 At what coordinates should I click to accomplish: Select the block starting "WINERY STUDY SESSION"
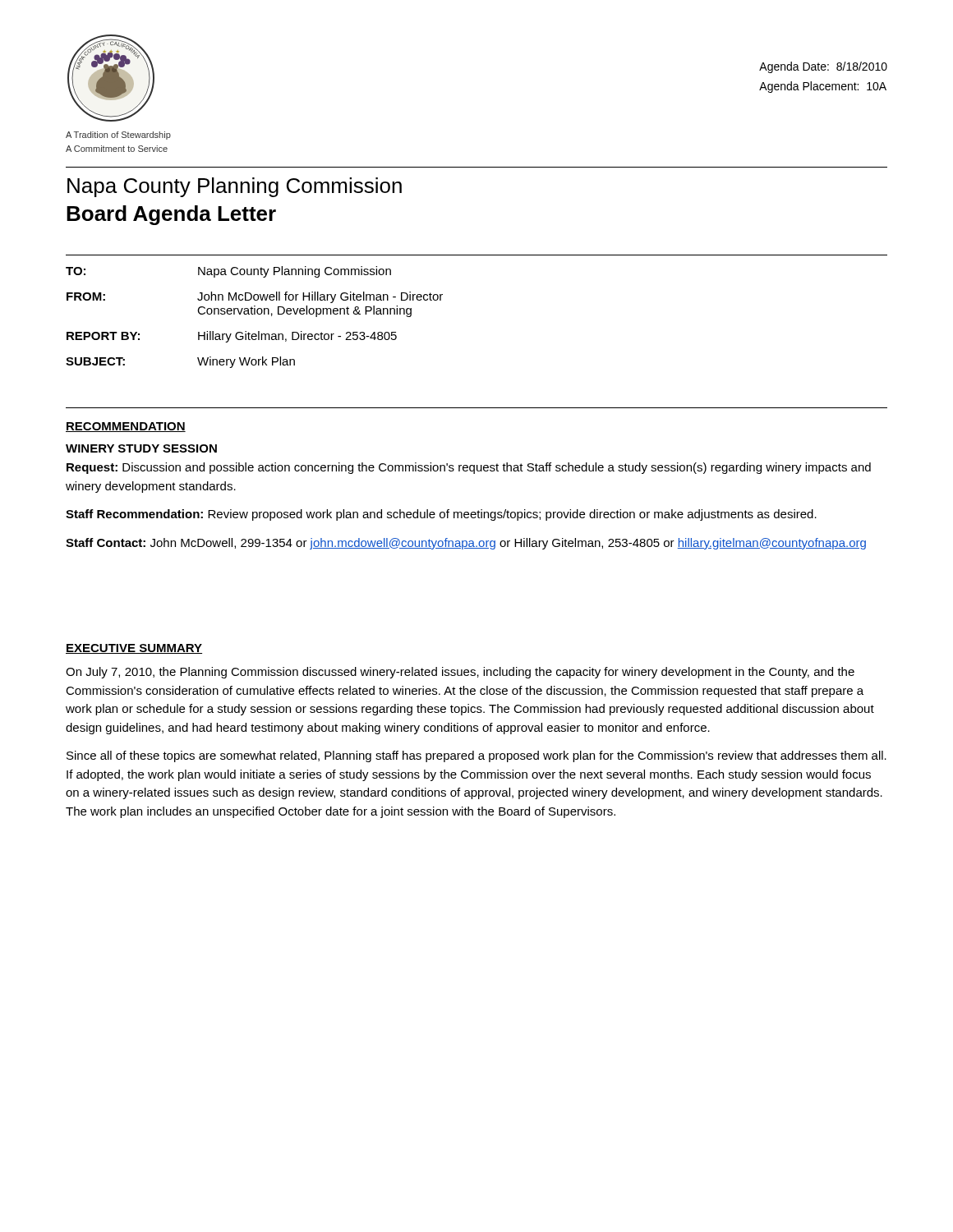pos(142,448)
